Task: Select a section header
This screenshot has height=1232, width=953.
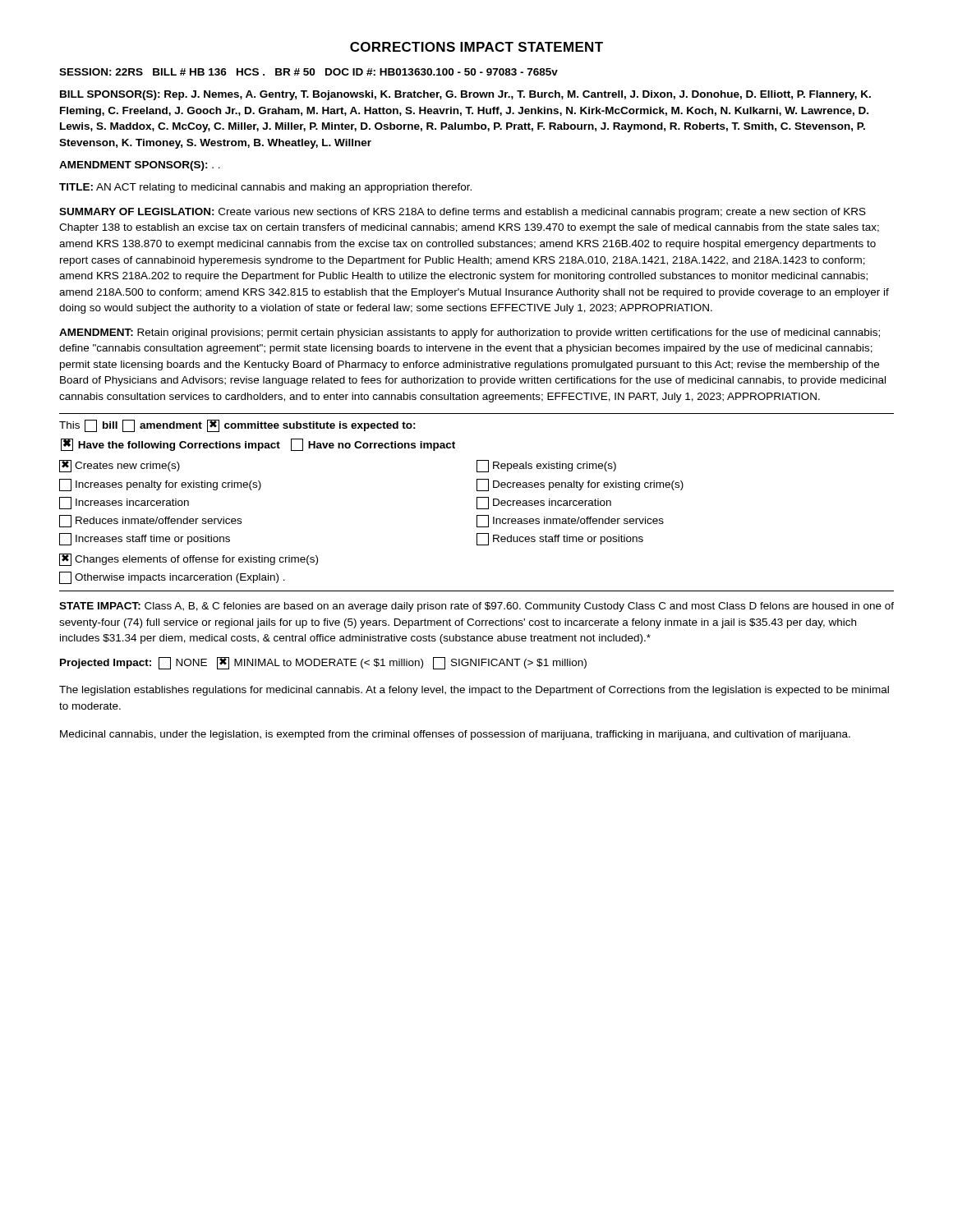Action: tap(308, 72)
